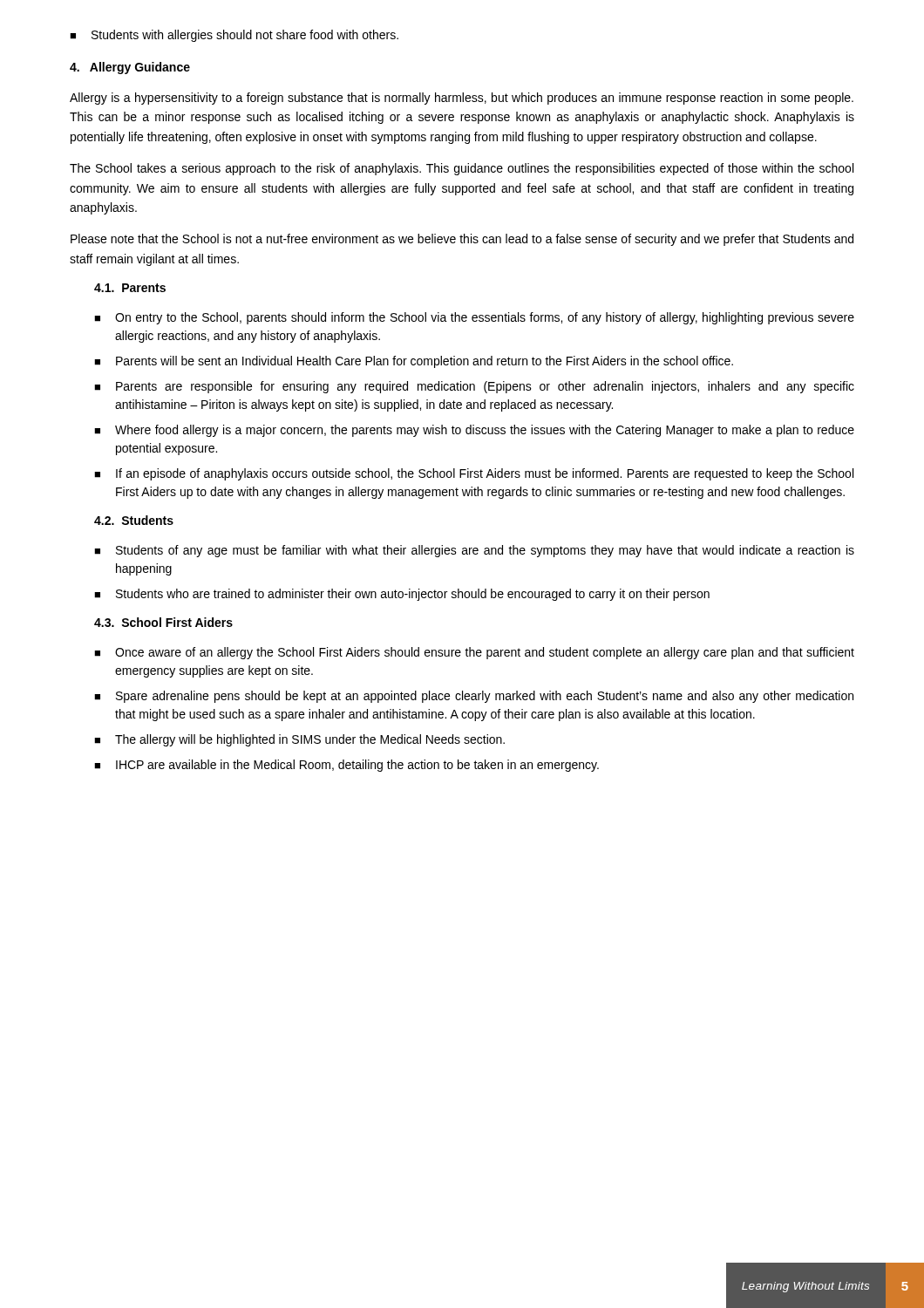Find the text block with the text "Allergy is a"

462,117
